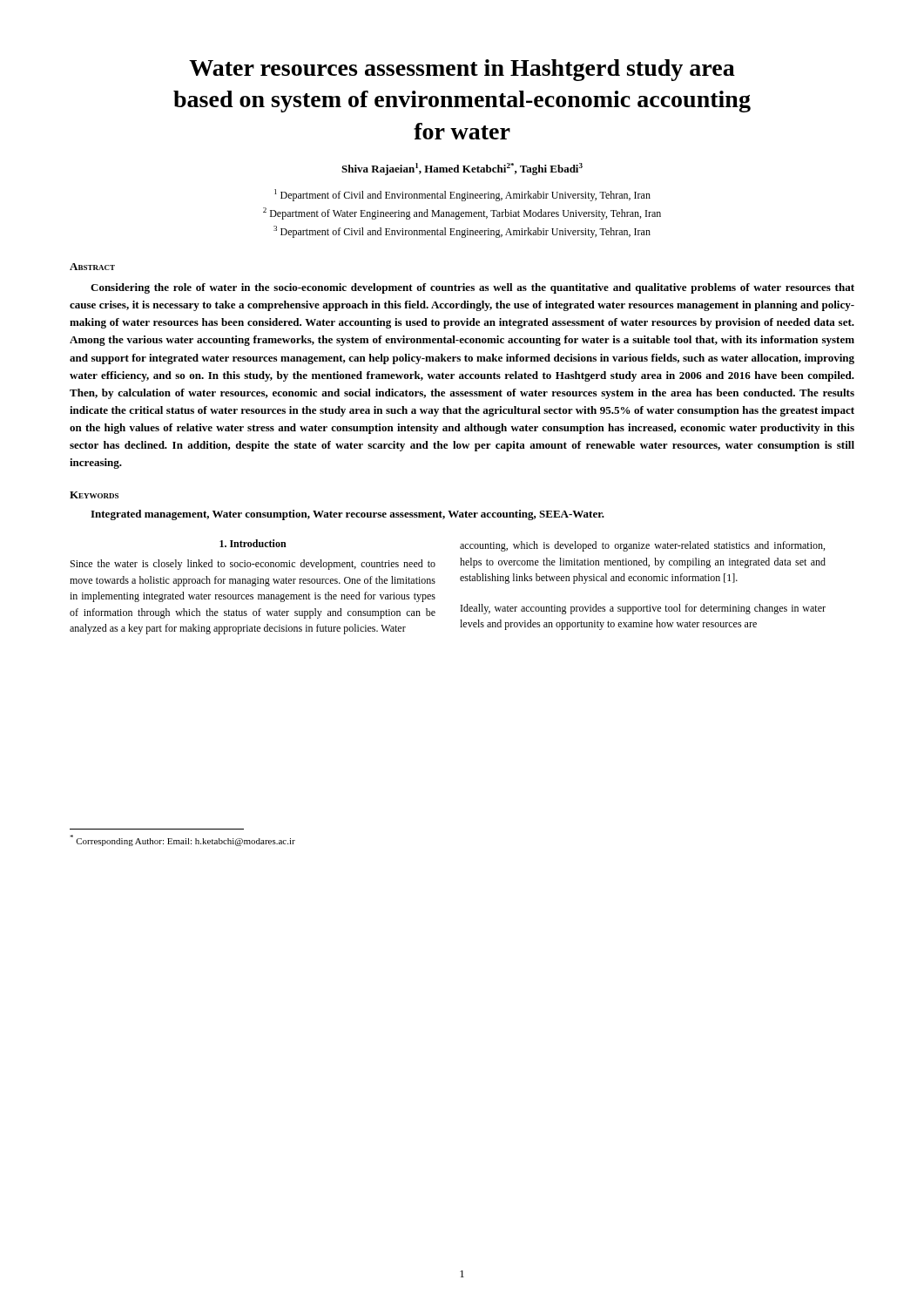
Task: Find the text block starting "Corresponding Author: Email: h.ketabchi@modares.ac.ir"
Action: (182, 839)
